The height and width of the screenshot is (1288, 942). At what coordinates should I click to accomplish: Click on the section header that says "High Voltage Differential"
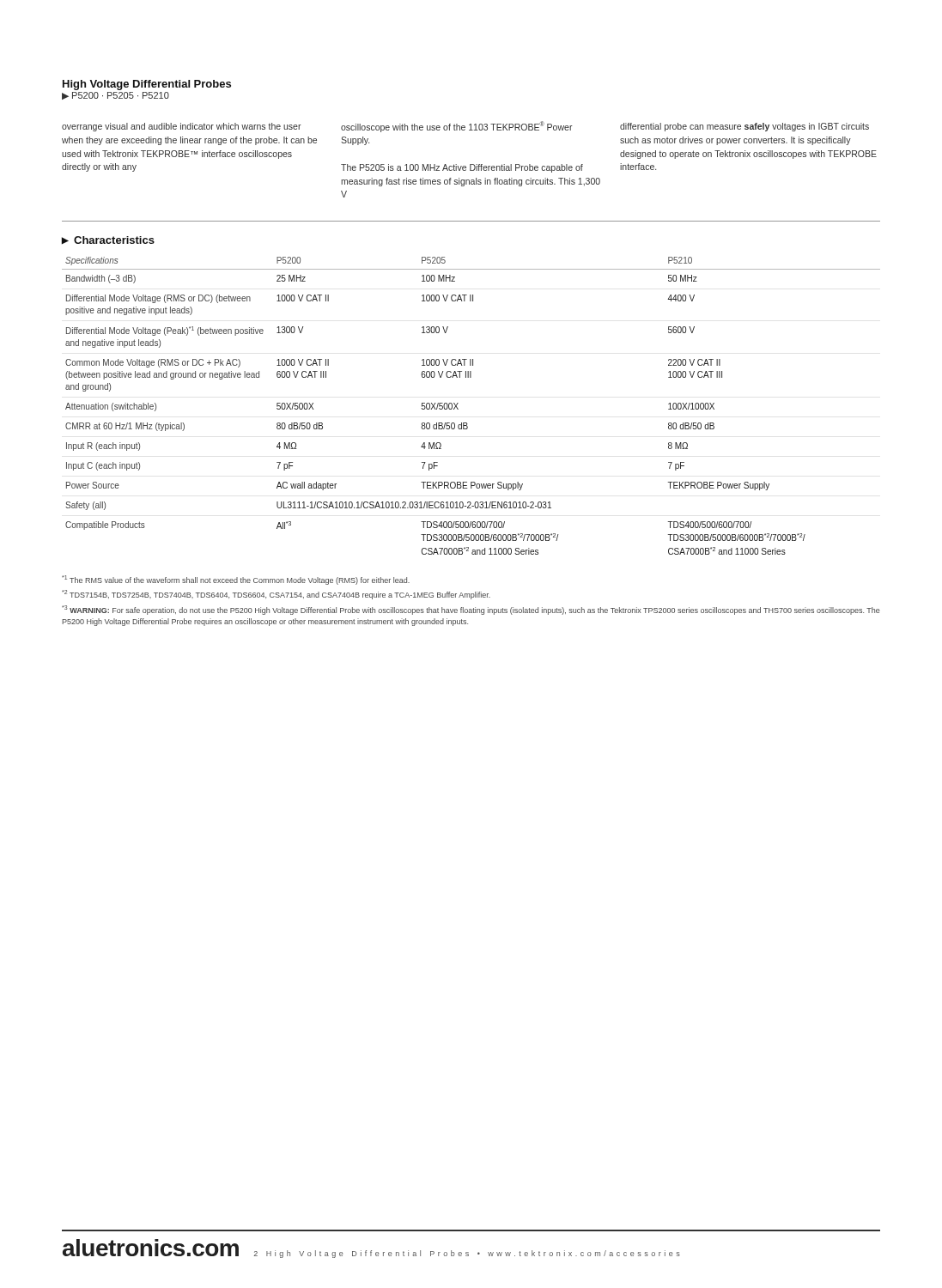147,85
